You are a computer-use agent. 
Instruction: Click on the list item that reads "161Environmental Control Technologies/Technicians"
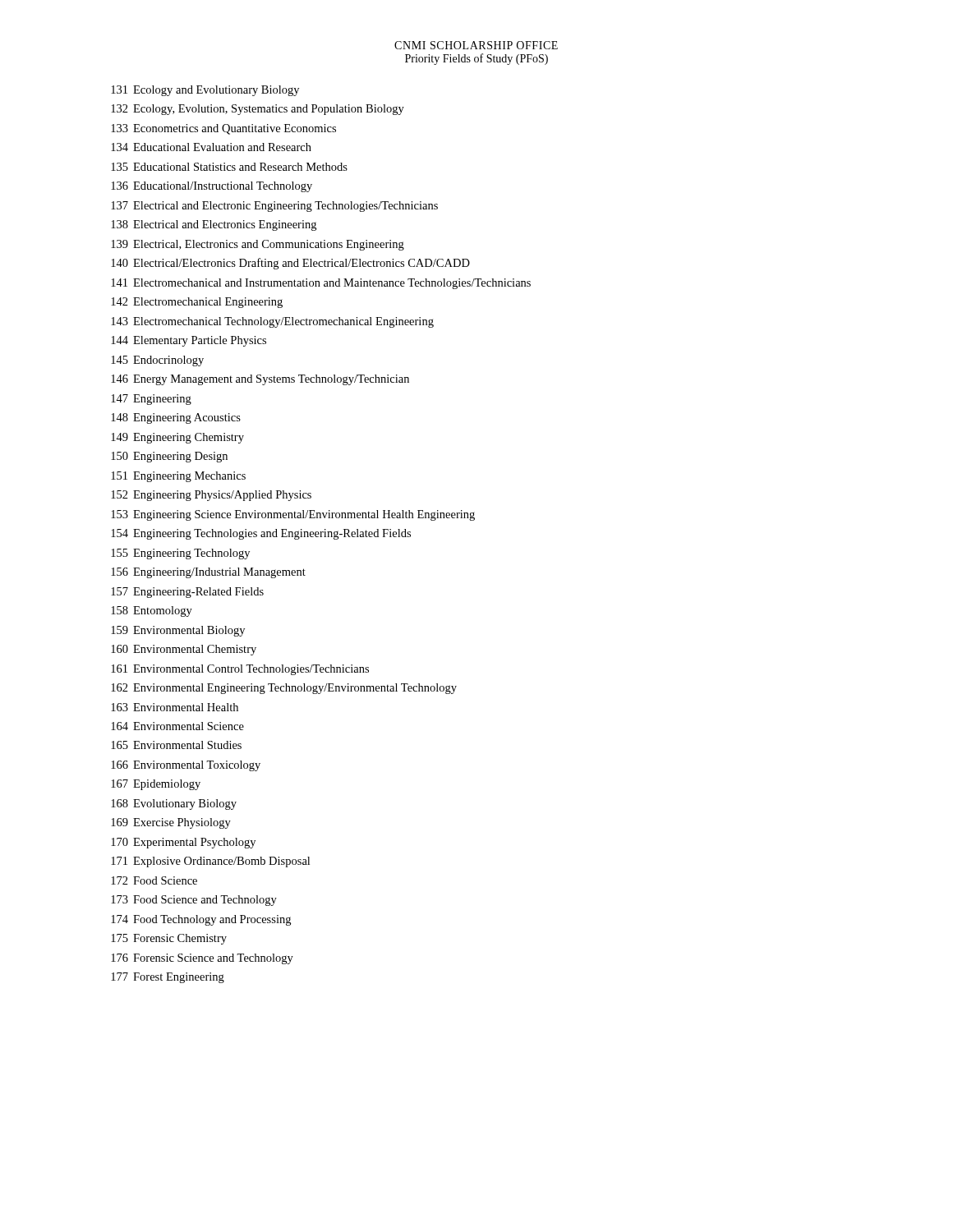(234, 669)
